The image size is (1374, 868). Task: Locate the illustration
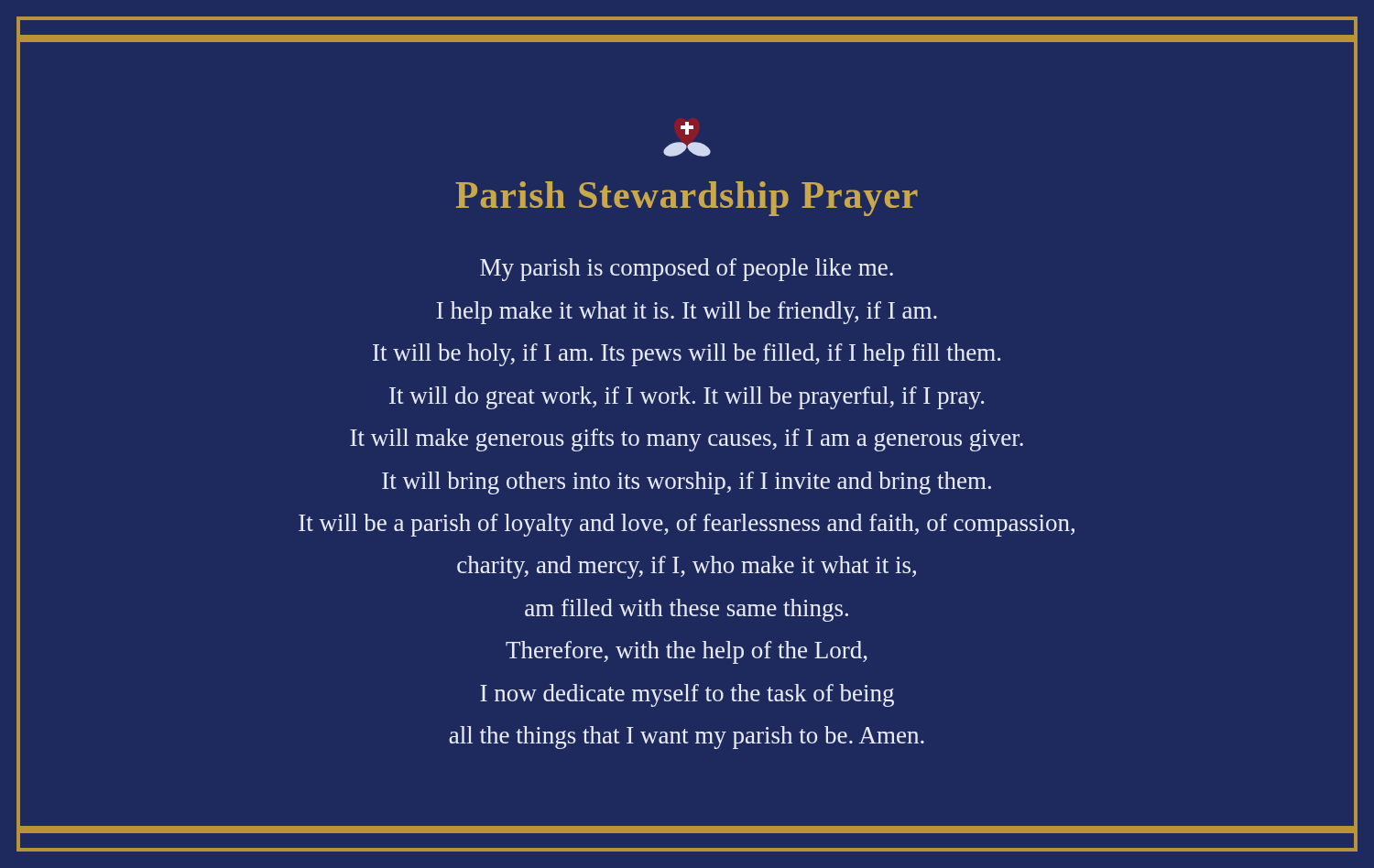(x=687, y=137)
